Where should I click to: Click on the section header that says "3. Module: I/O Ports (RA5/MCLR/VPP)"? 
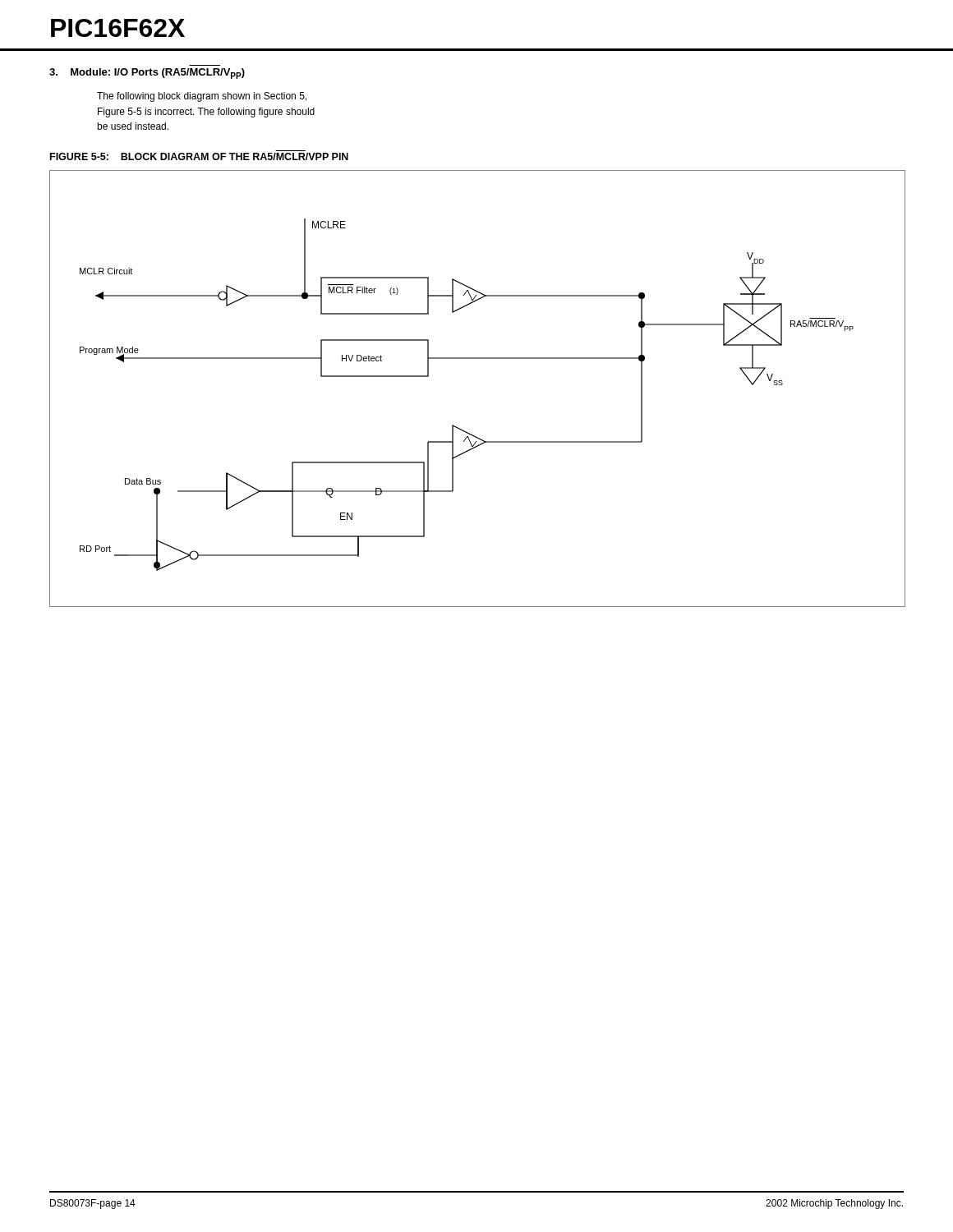pos(147,73)
